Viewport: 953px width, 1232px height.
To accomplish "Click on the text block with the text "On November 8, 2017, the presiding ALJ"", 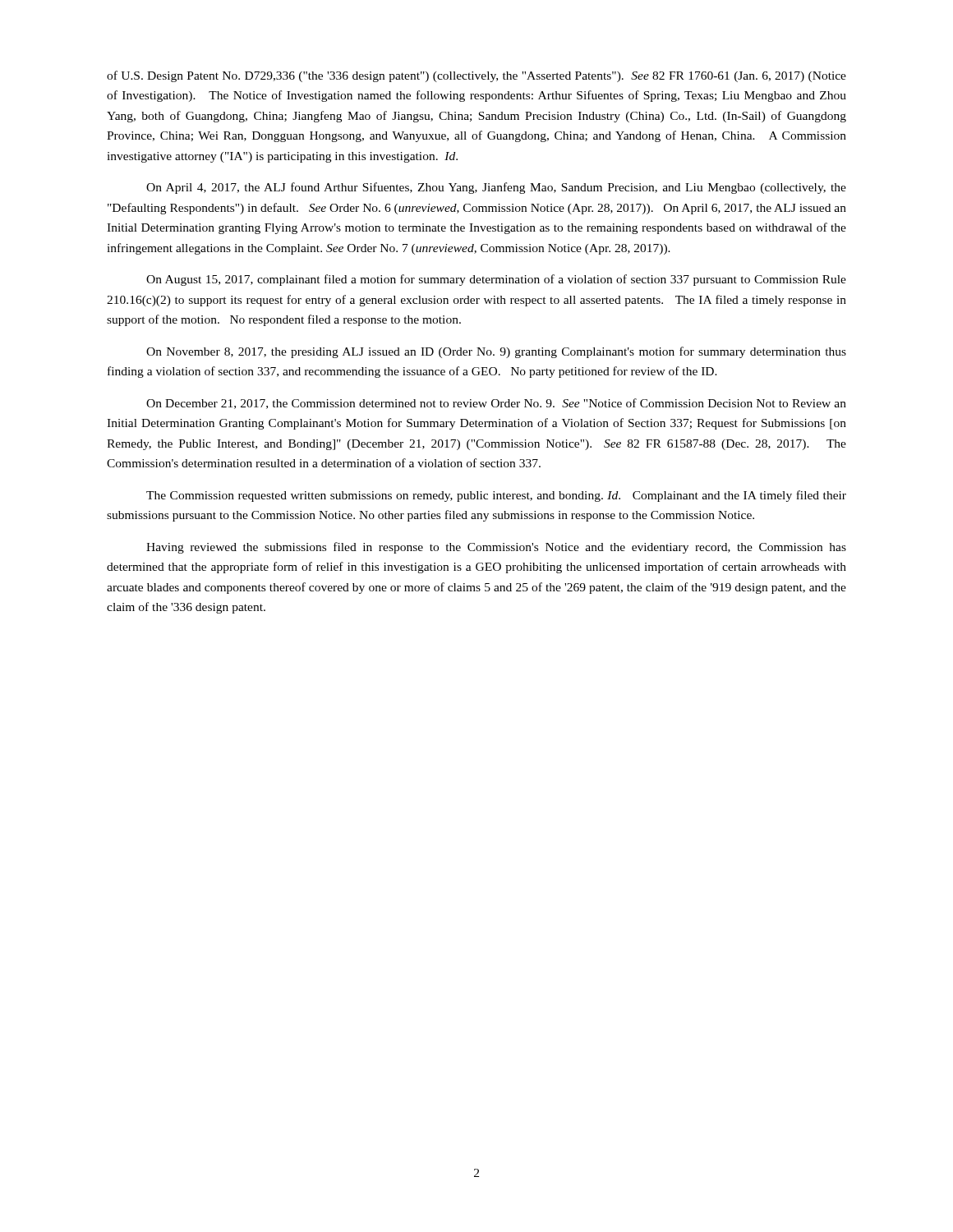I will 476,361.
